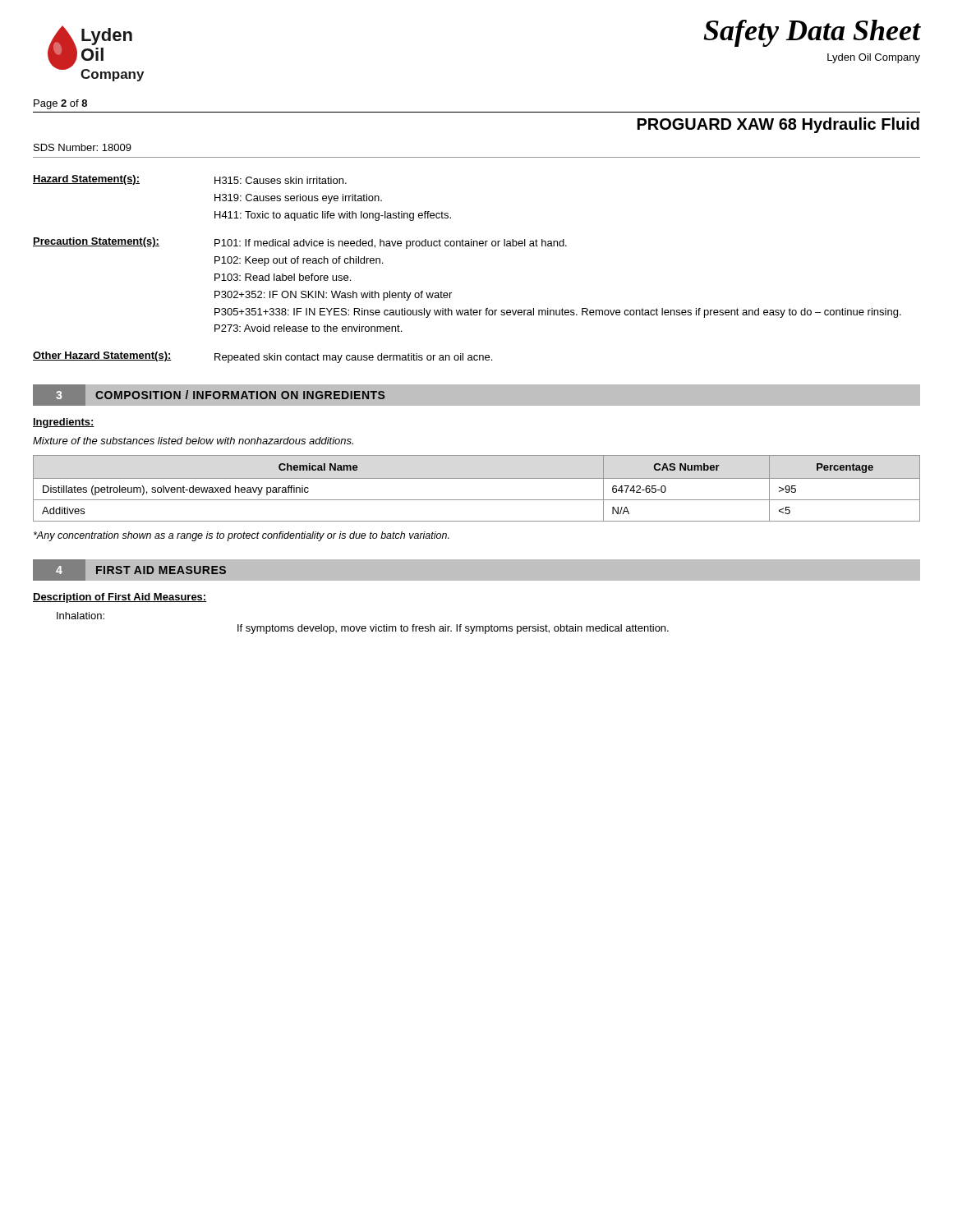Locate the text block with the text "If symptoms develop, move victim to fresh air."
Screen dimensions: 1232x953
(578, 629)
